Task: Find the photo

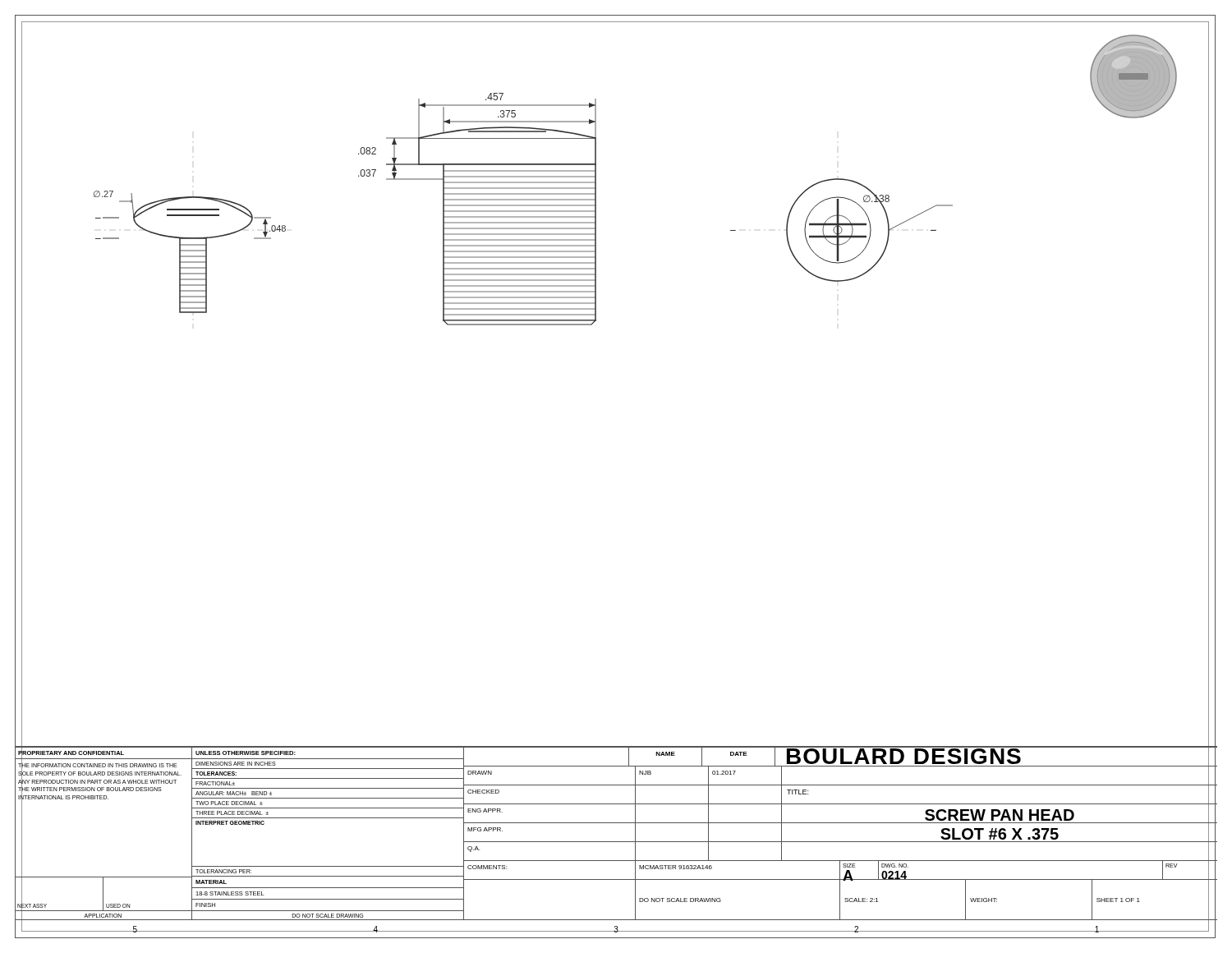Action: [x=1133, y=76]
